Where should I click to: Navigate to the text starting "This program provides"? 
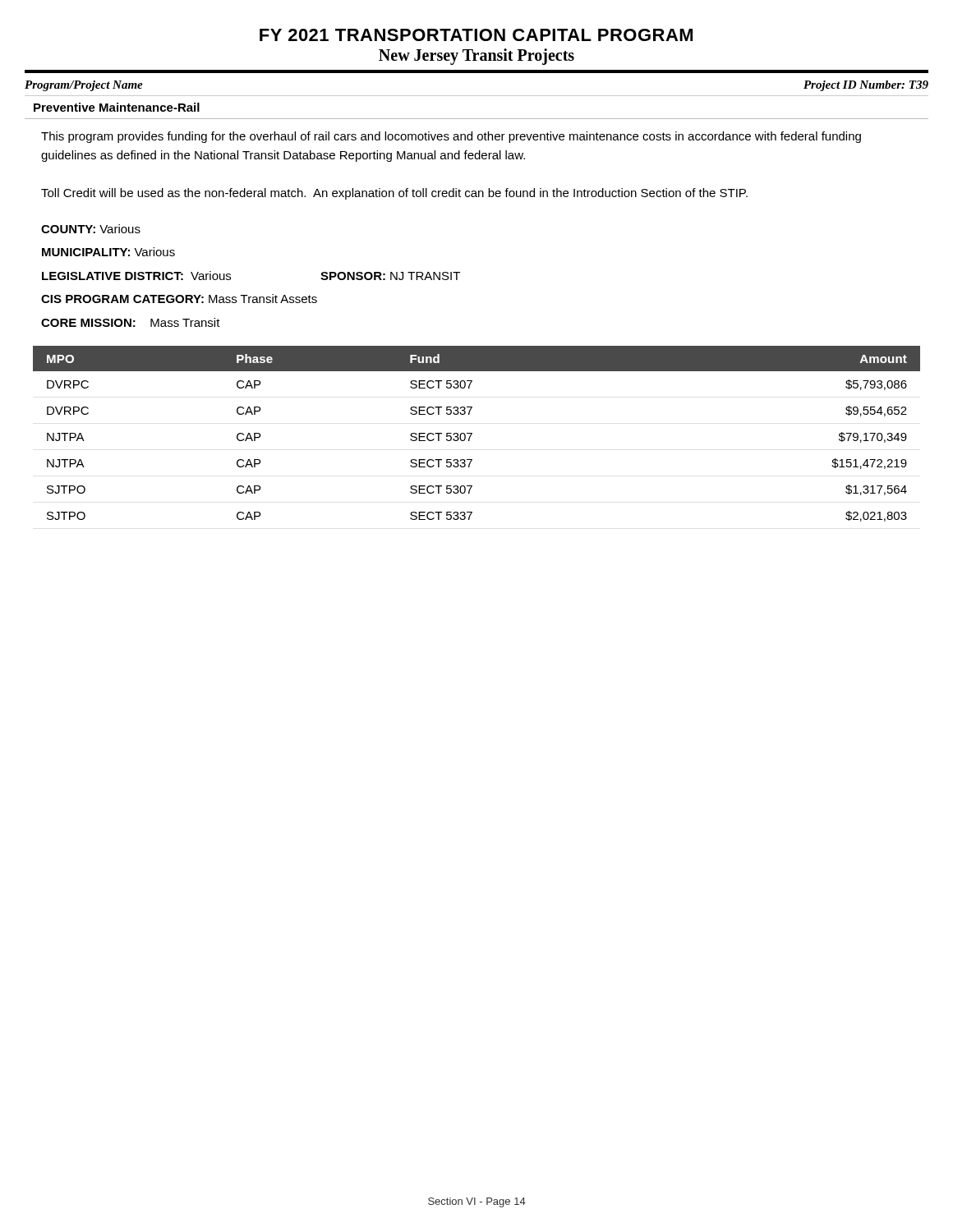(x=451, y=145)
